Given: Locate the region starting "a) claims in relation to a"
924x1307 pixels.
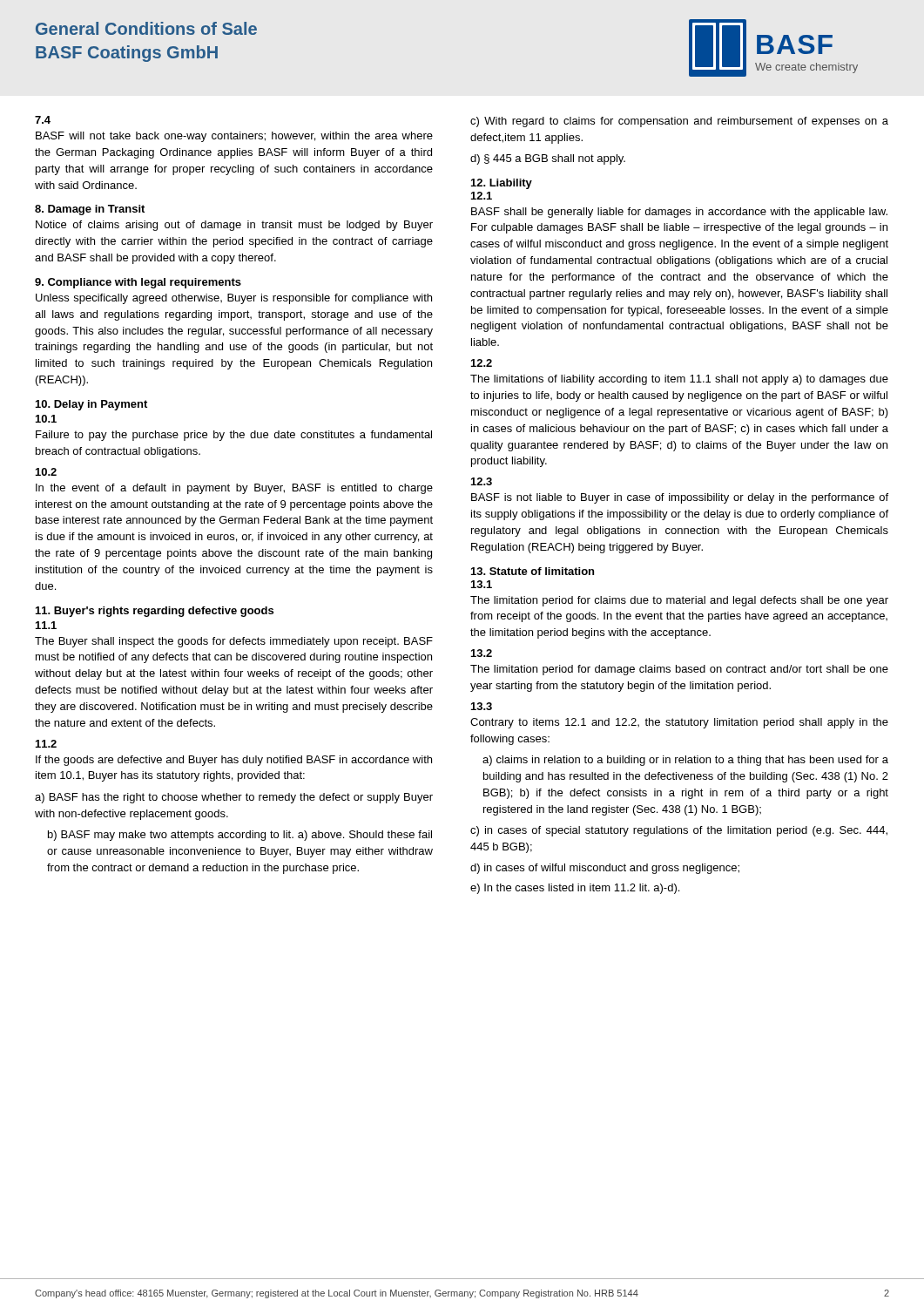Looking at the screenshot, I should coord(685,784).
